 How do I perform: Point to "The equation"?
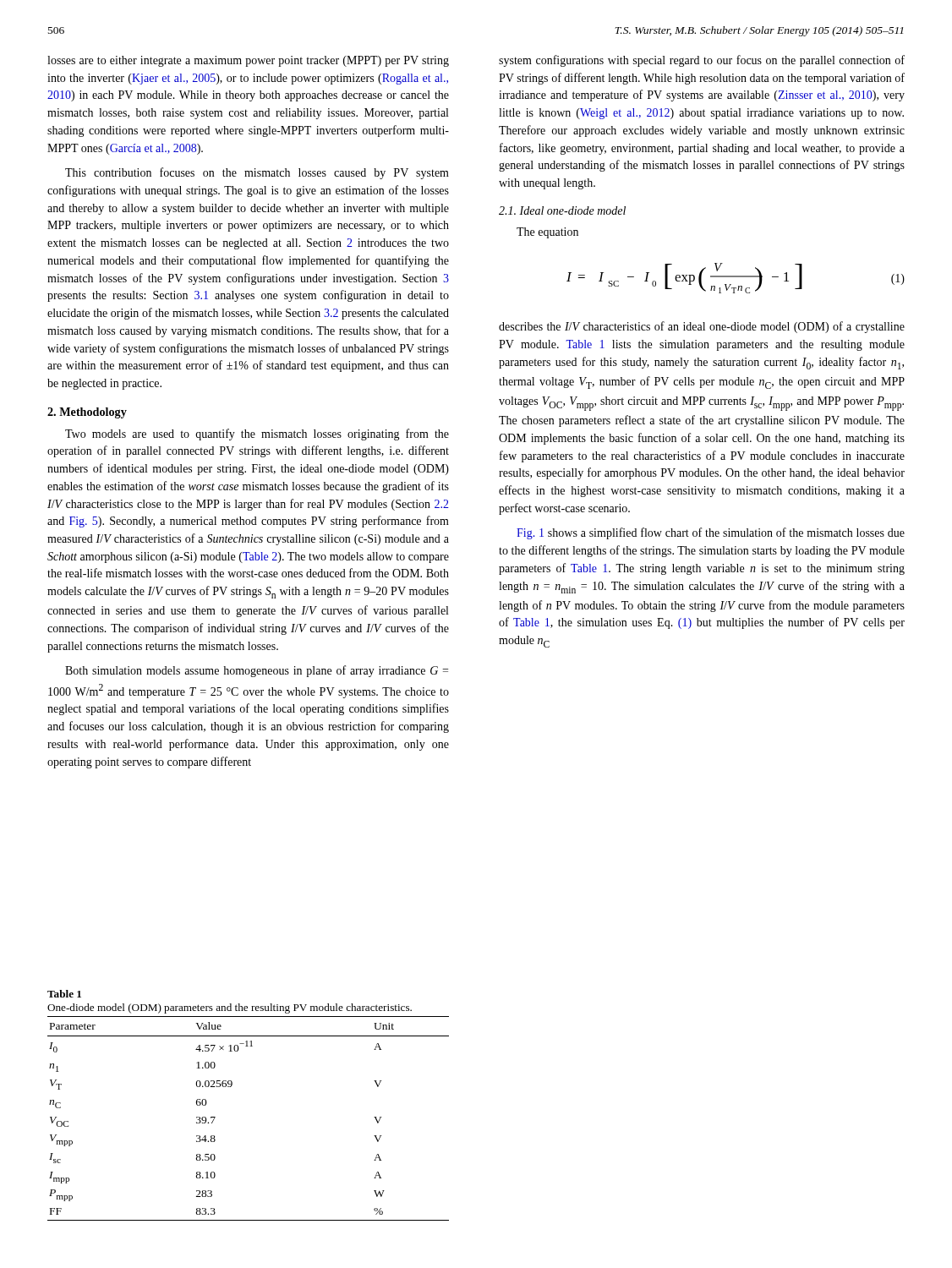click(x=548, y=232)
